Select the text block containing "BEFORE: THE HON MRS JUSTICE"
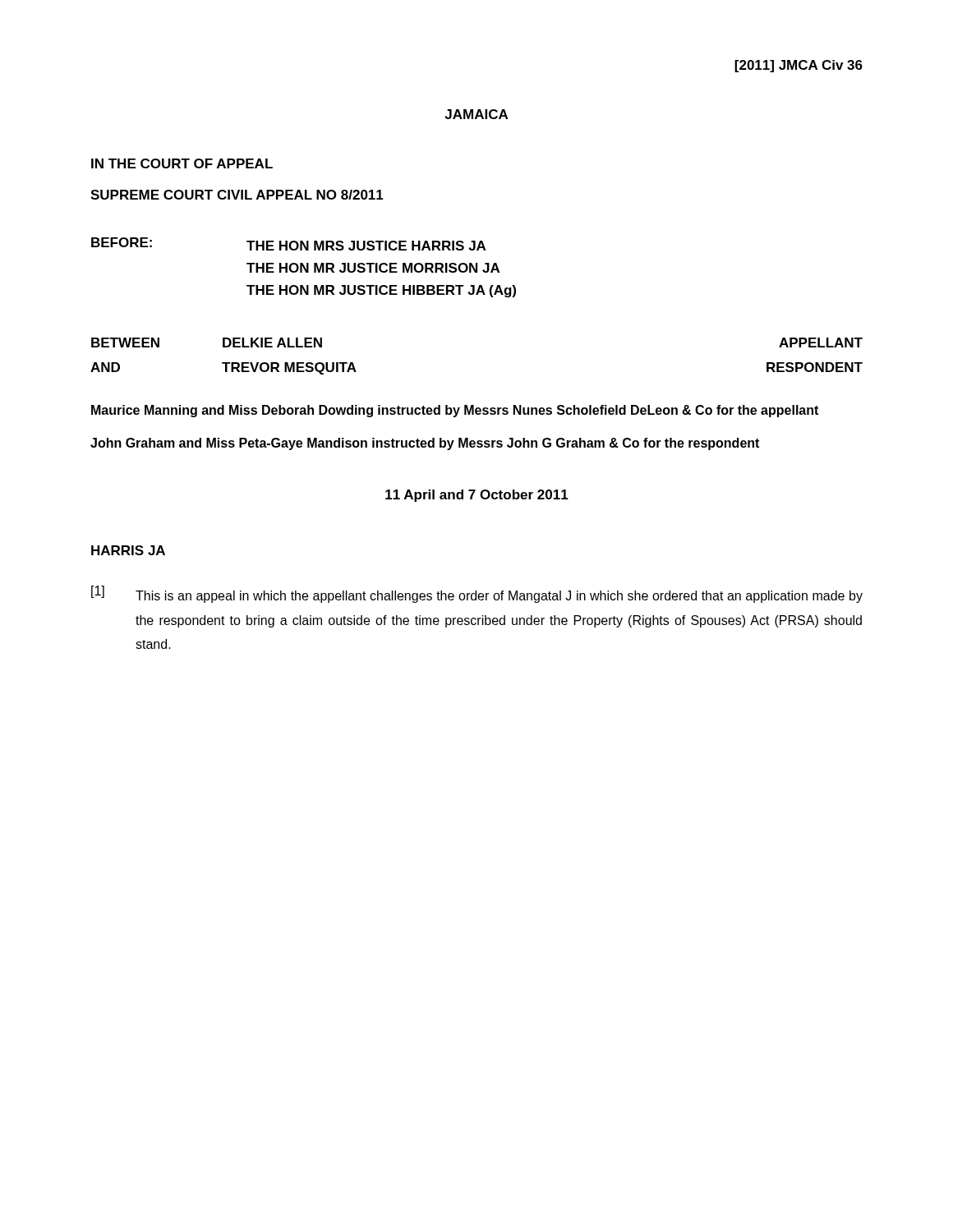The height and width of the screenshot is (1232, 953). pyautogui.click(x=304, y=268)
